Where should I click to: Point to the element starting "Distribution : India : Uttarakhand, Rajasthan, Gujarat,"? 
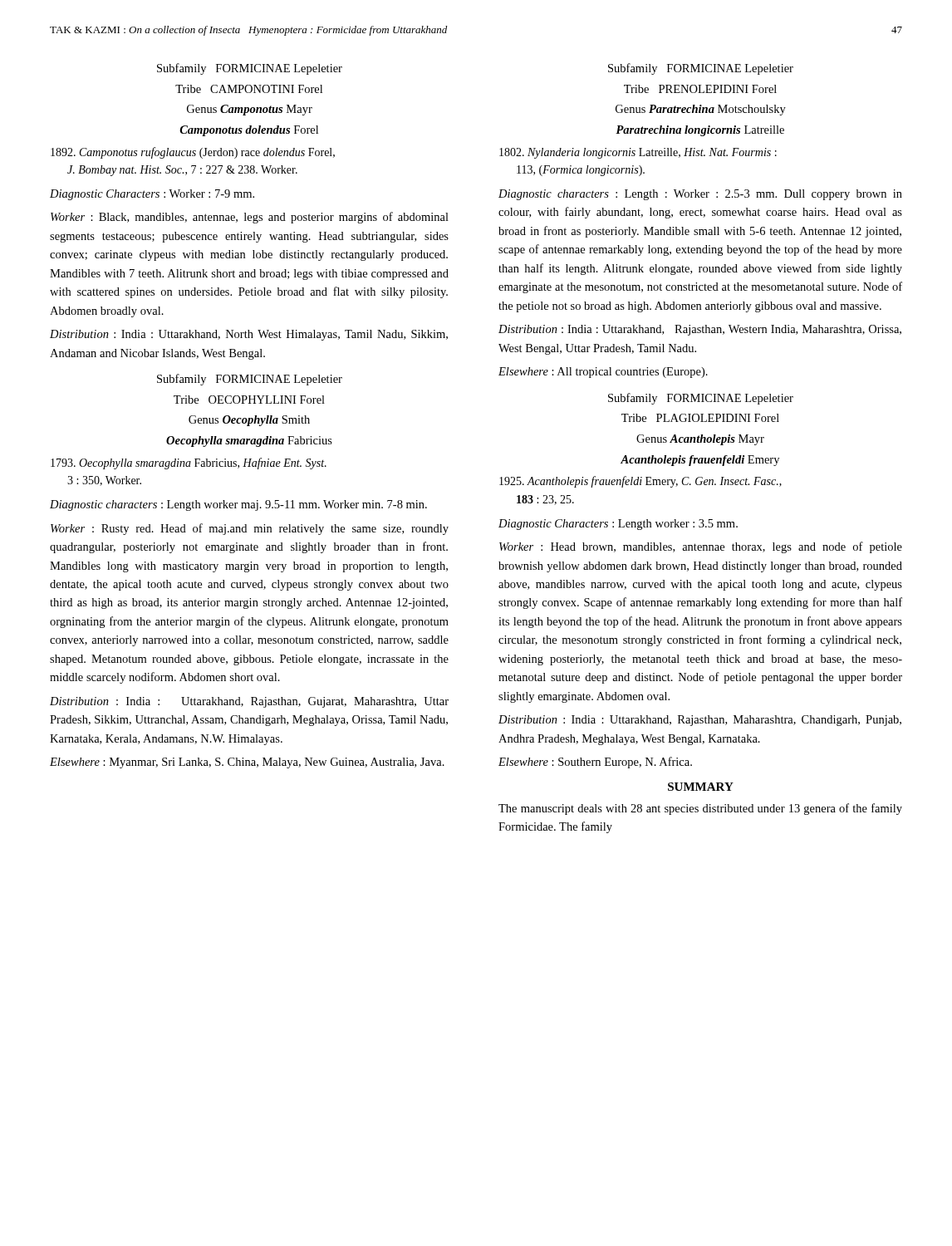coord(249,720)
